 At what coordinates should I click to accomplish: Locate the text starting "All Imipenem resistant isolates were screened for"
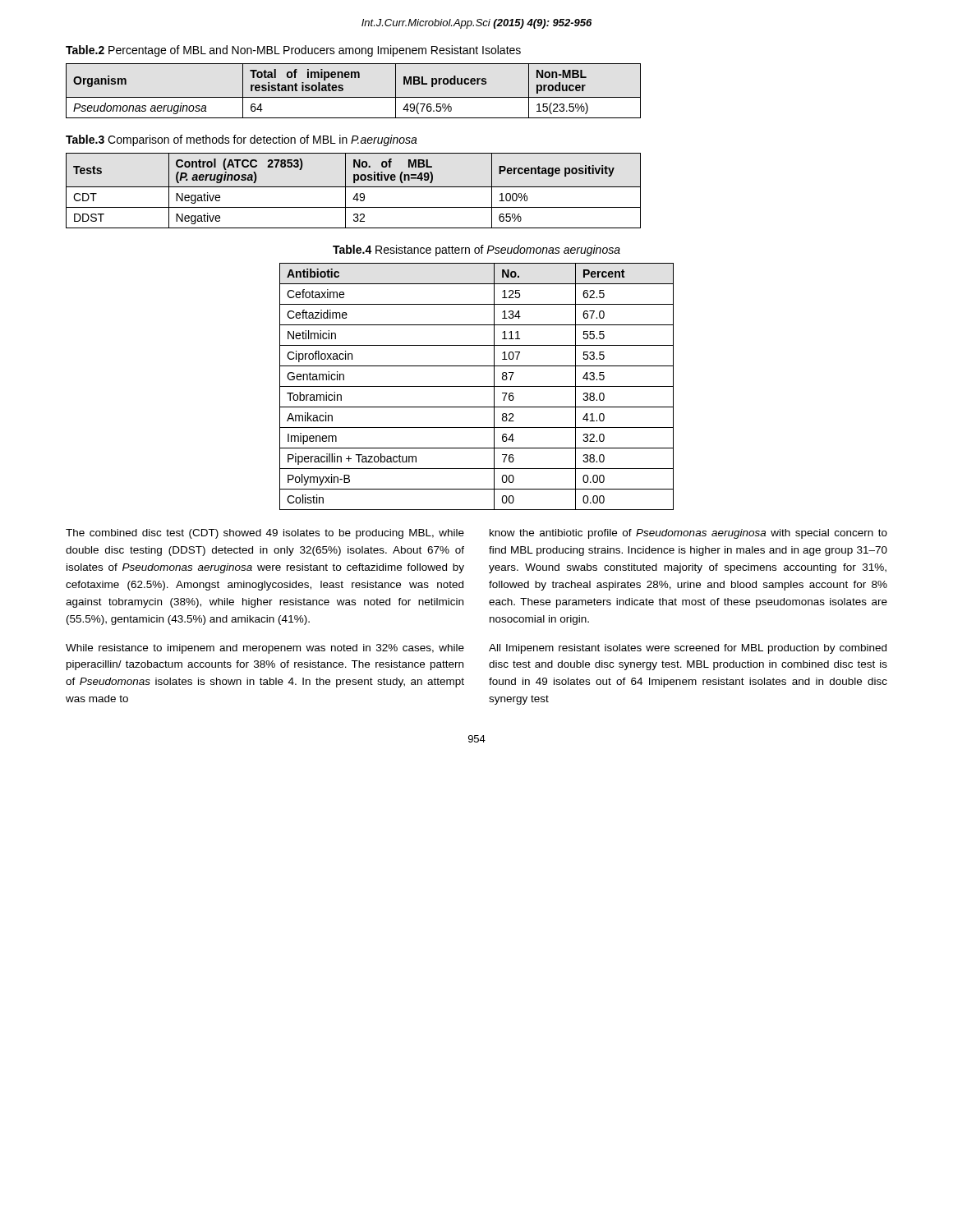[688, 673]
